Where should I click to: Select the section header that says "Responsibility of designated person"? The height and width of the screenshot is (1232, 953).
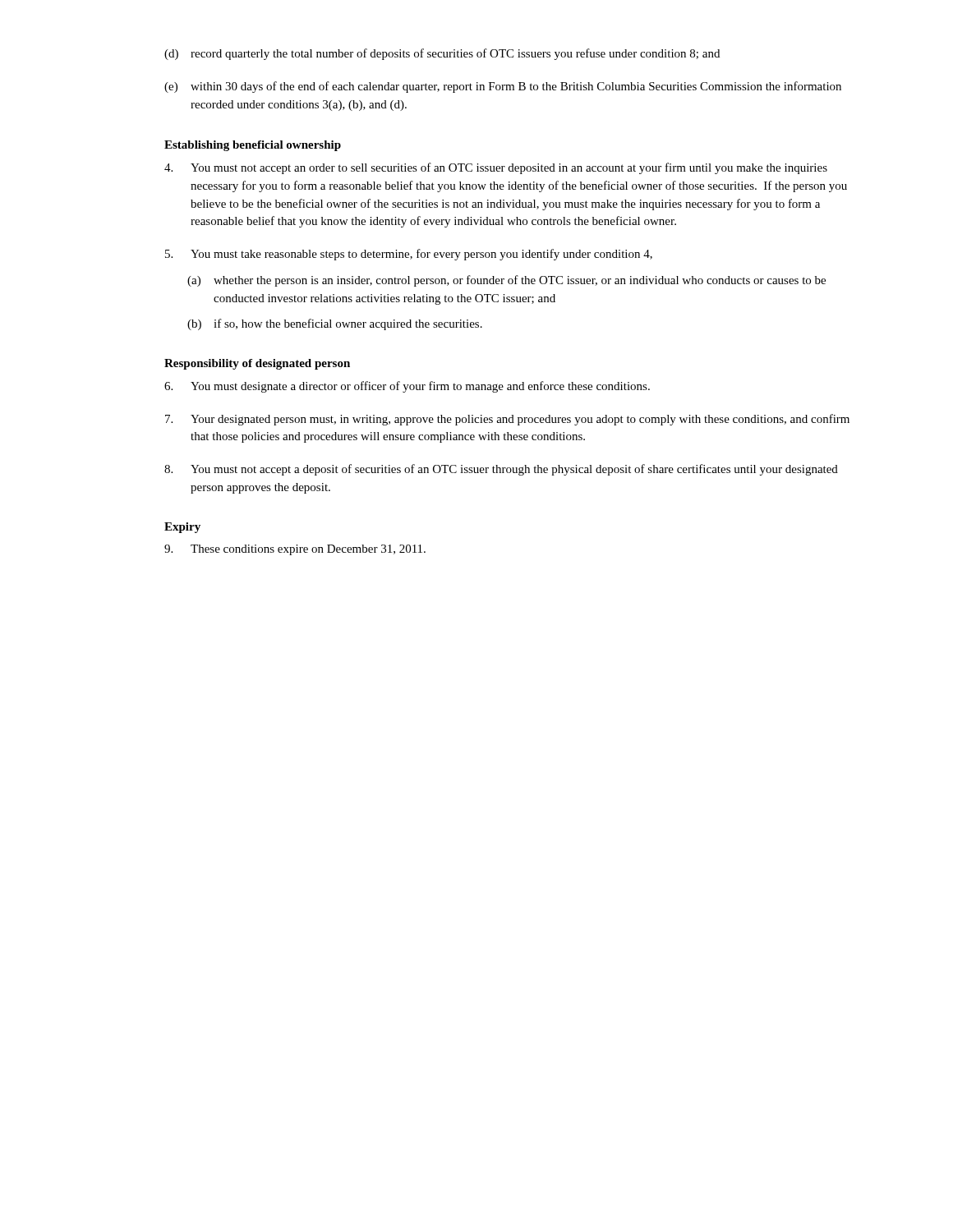257,363
